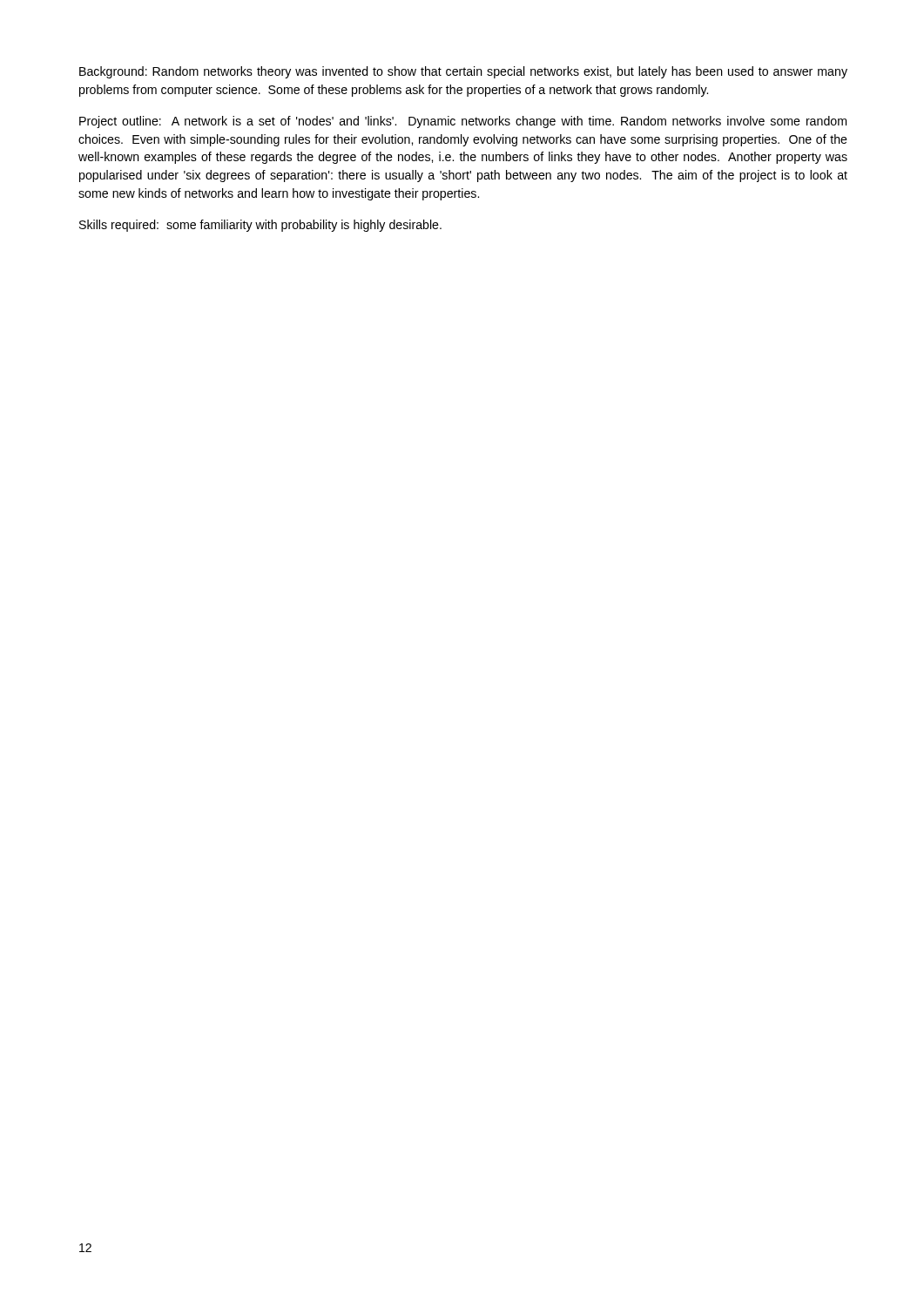This screenshot has width=924, height=1307.
Task: Locate the text block containing "Background: Random networks theory was invented to"
Action: click(463, 80)
